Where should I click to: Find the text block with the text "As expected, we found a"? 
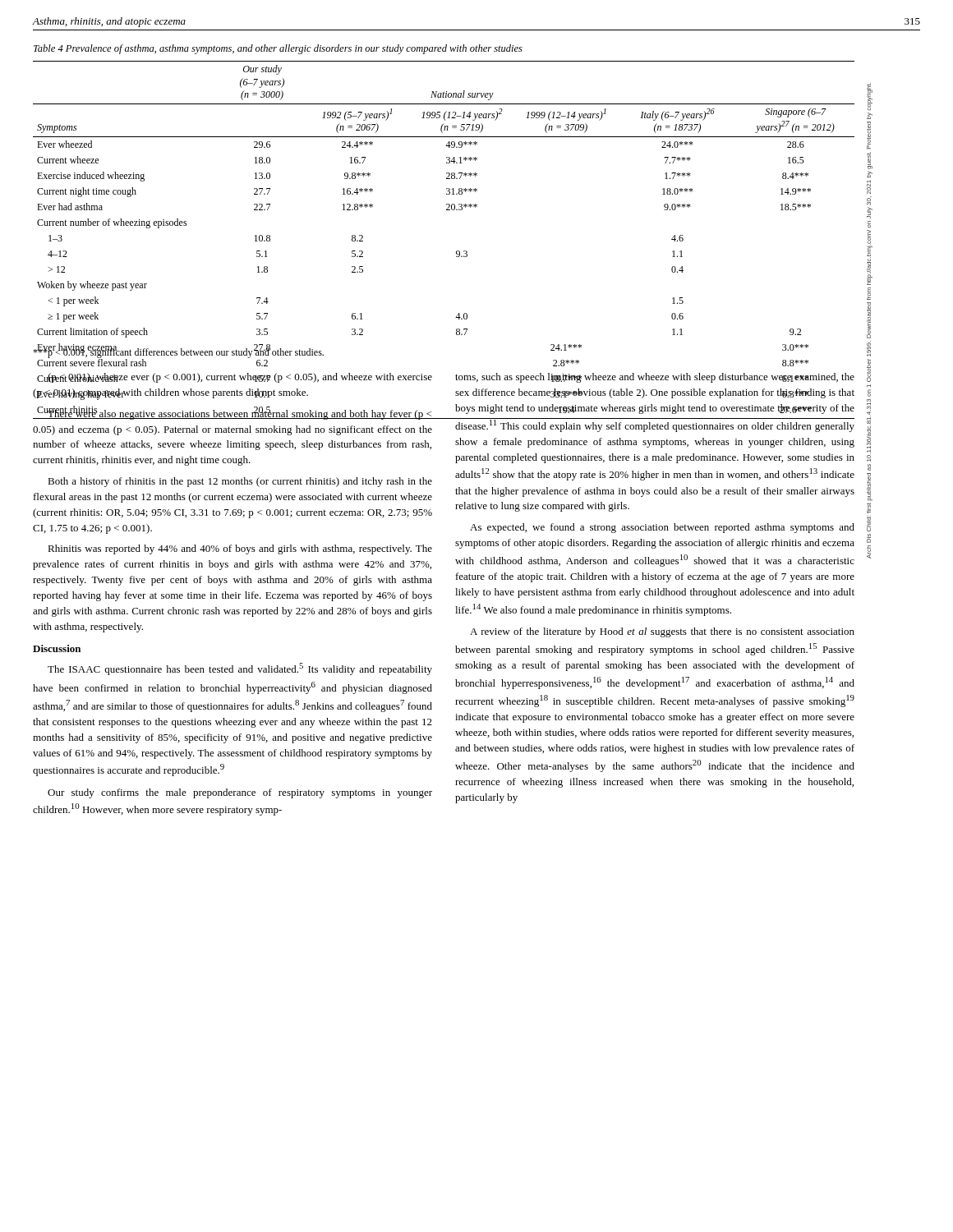pyautogui.click(x=655, y=569)
